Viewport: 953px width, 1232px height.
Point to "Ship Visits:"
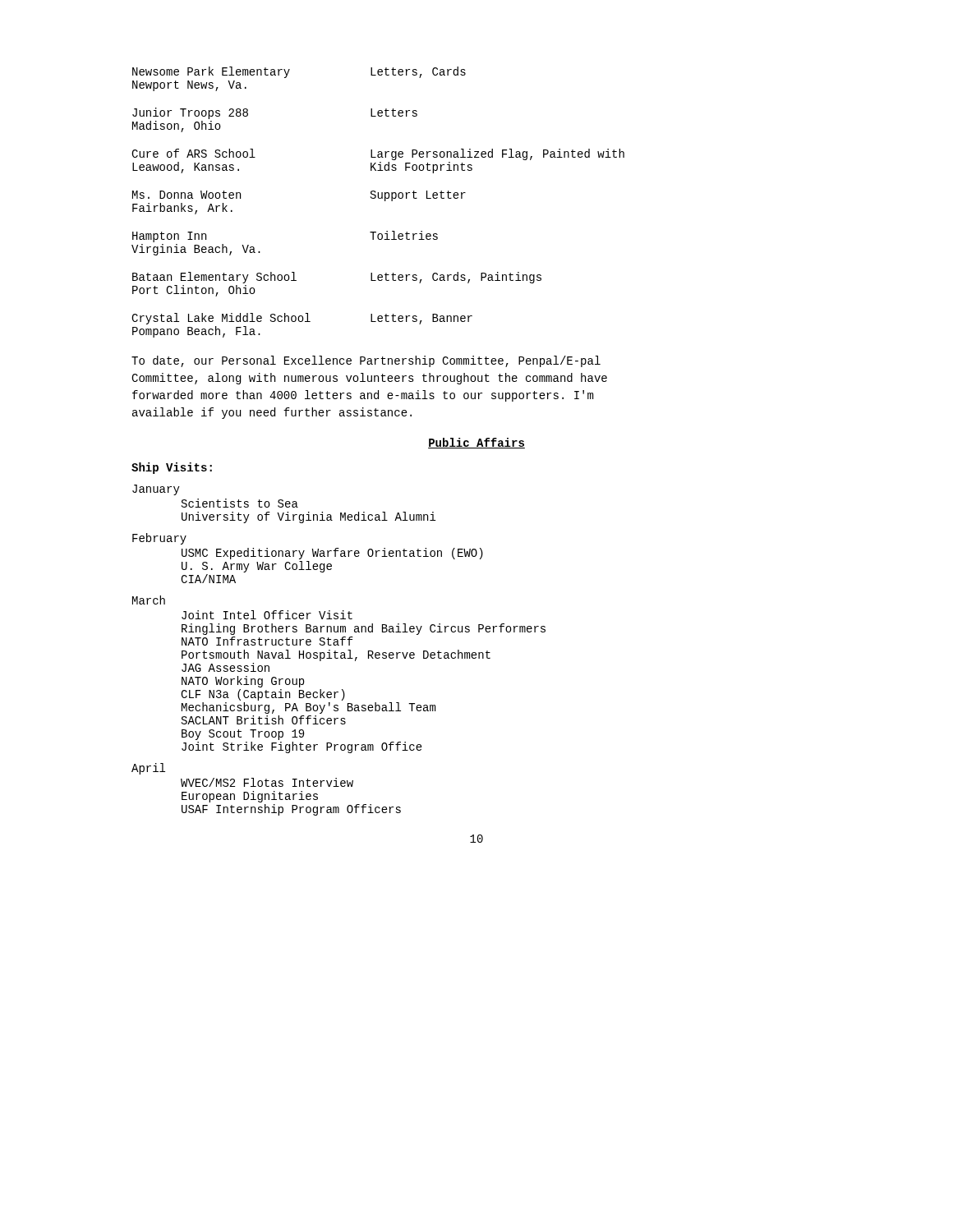click(x=173, y=468)
